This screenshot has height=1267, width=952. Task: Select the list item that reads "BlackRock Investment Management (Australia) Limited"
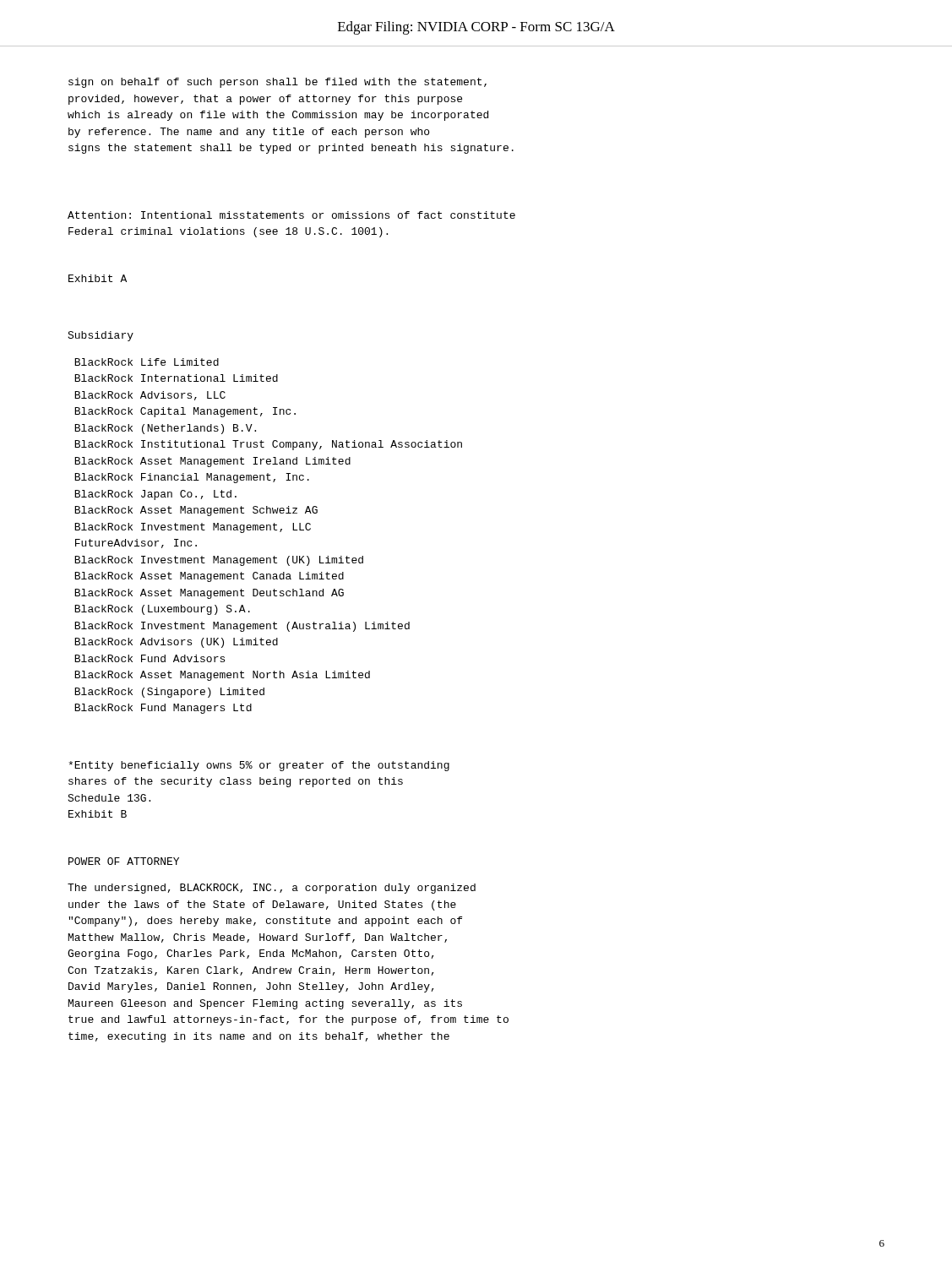pos(239,626)
